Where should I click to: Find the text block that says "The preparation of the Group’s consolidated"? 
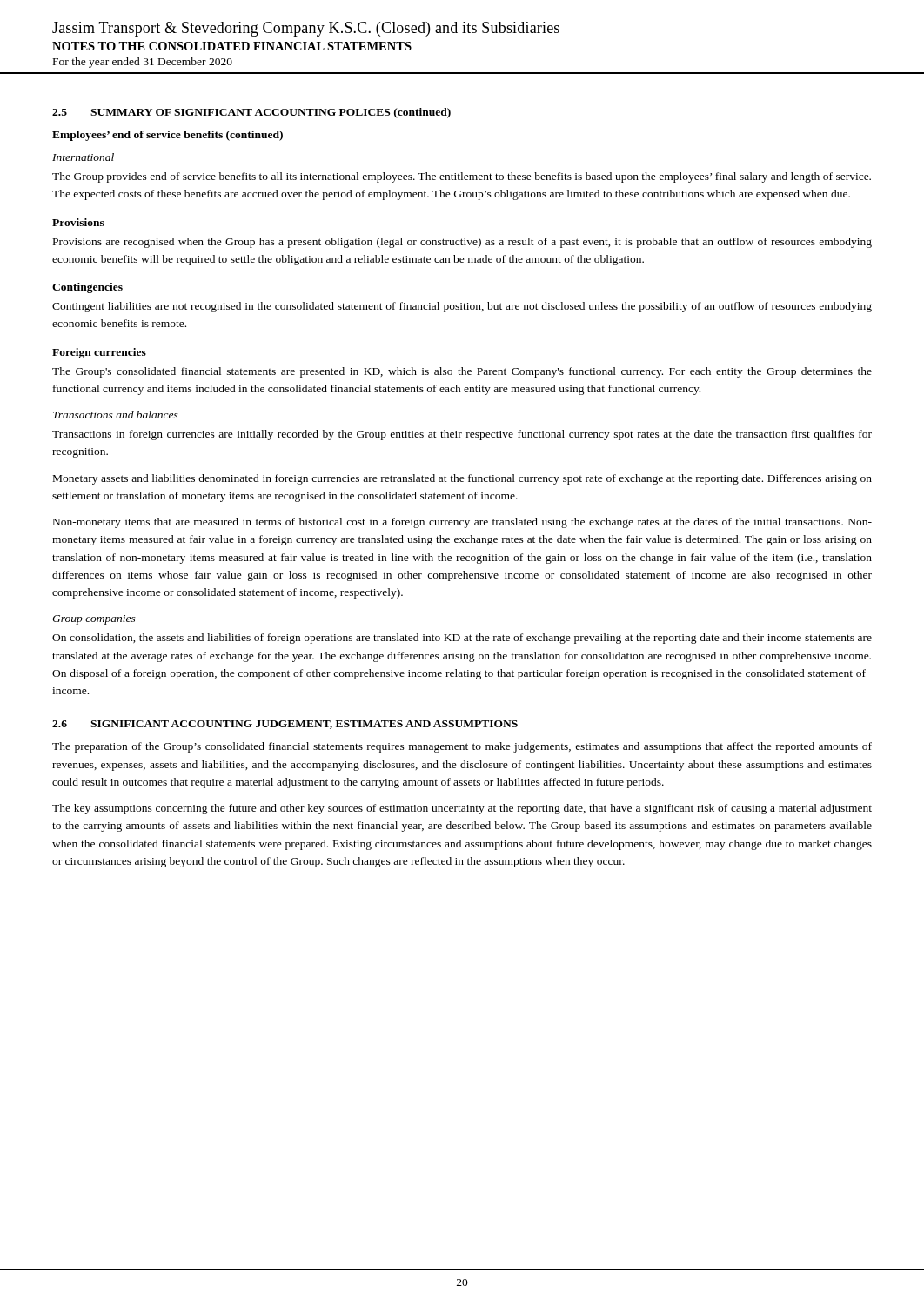pyautogui.click(x=462, y=764)
